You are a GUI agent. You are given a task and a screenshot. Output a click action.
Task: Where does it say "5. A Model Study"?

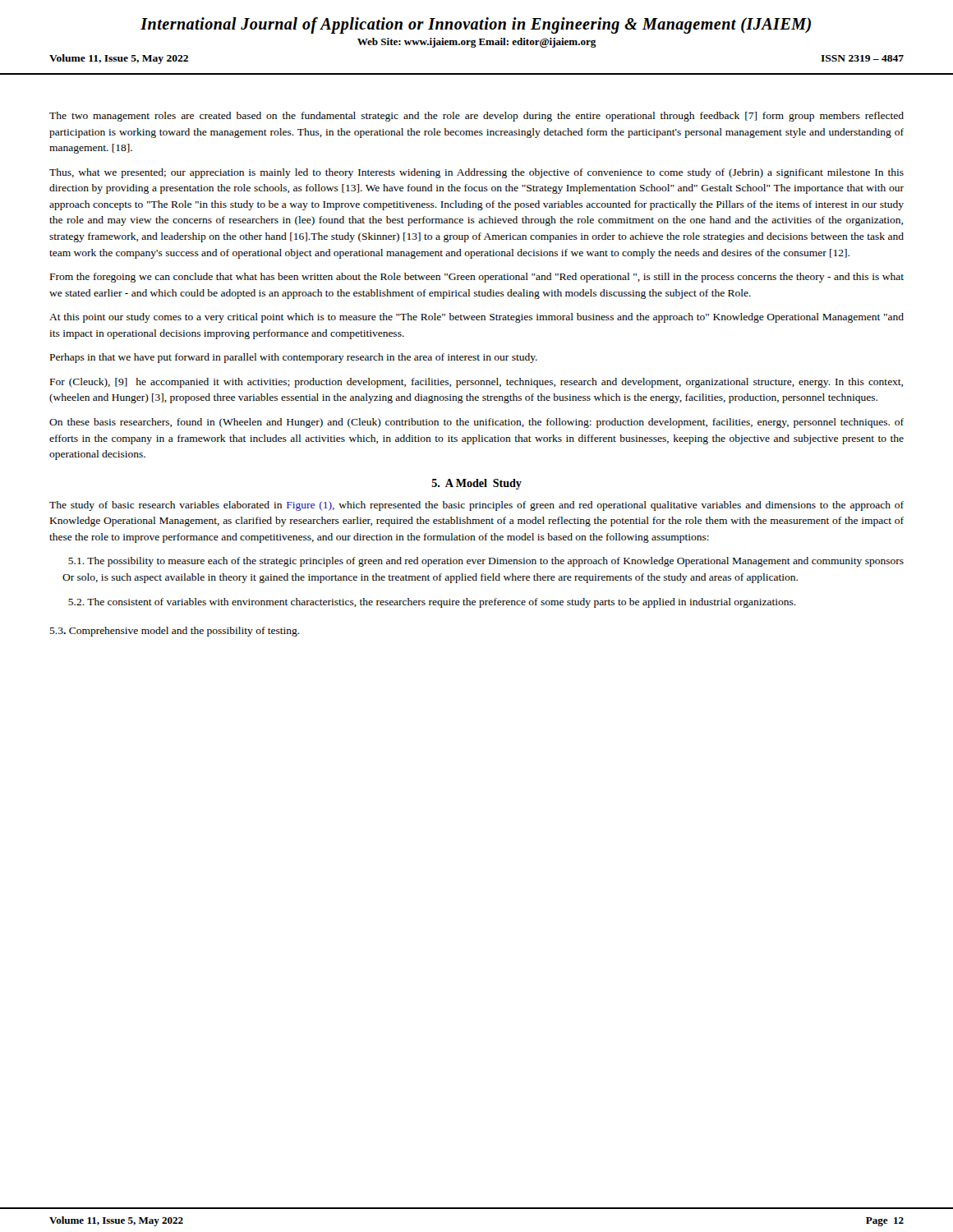[x=476, y=483]
